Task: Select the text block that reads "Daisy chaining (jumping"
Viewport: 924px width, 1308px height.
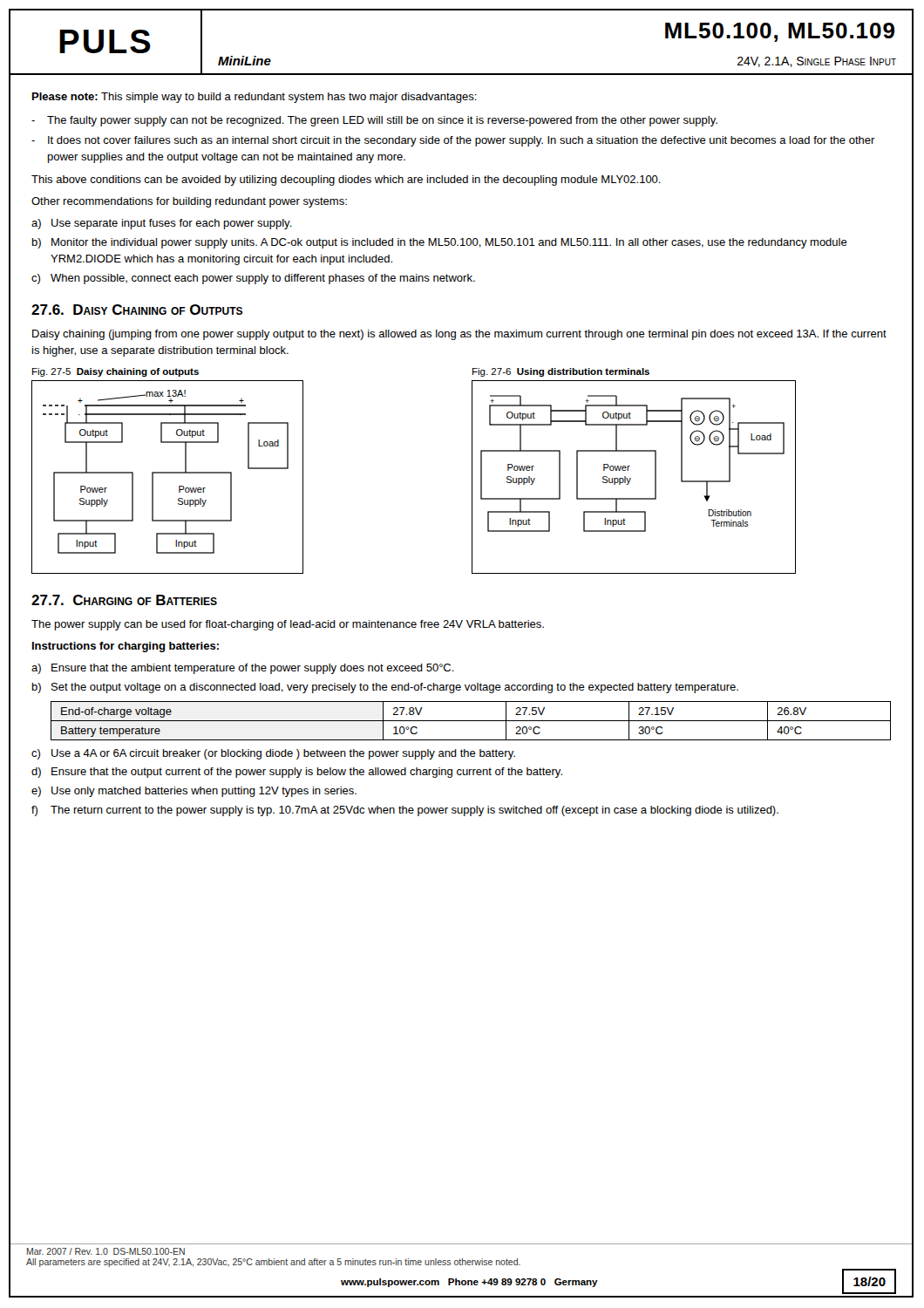Action: click(459, 342)
